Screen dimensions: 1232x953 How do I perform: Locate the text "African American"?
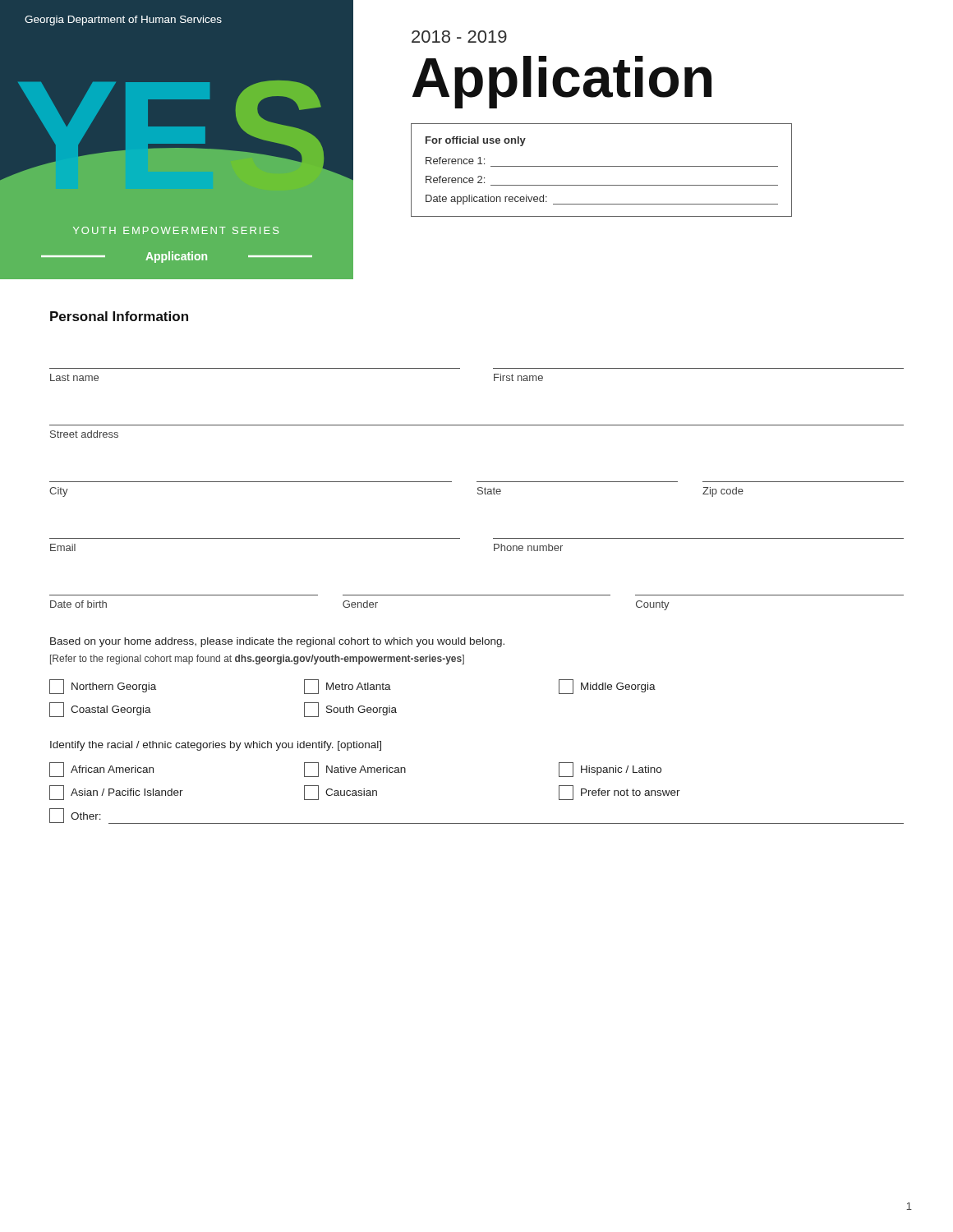(x=102, y=770)
